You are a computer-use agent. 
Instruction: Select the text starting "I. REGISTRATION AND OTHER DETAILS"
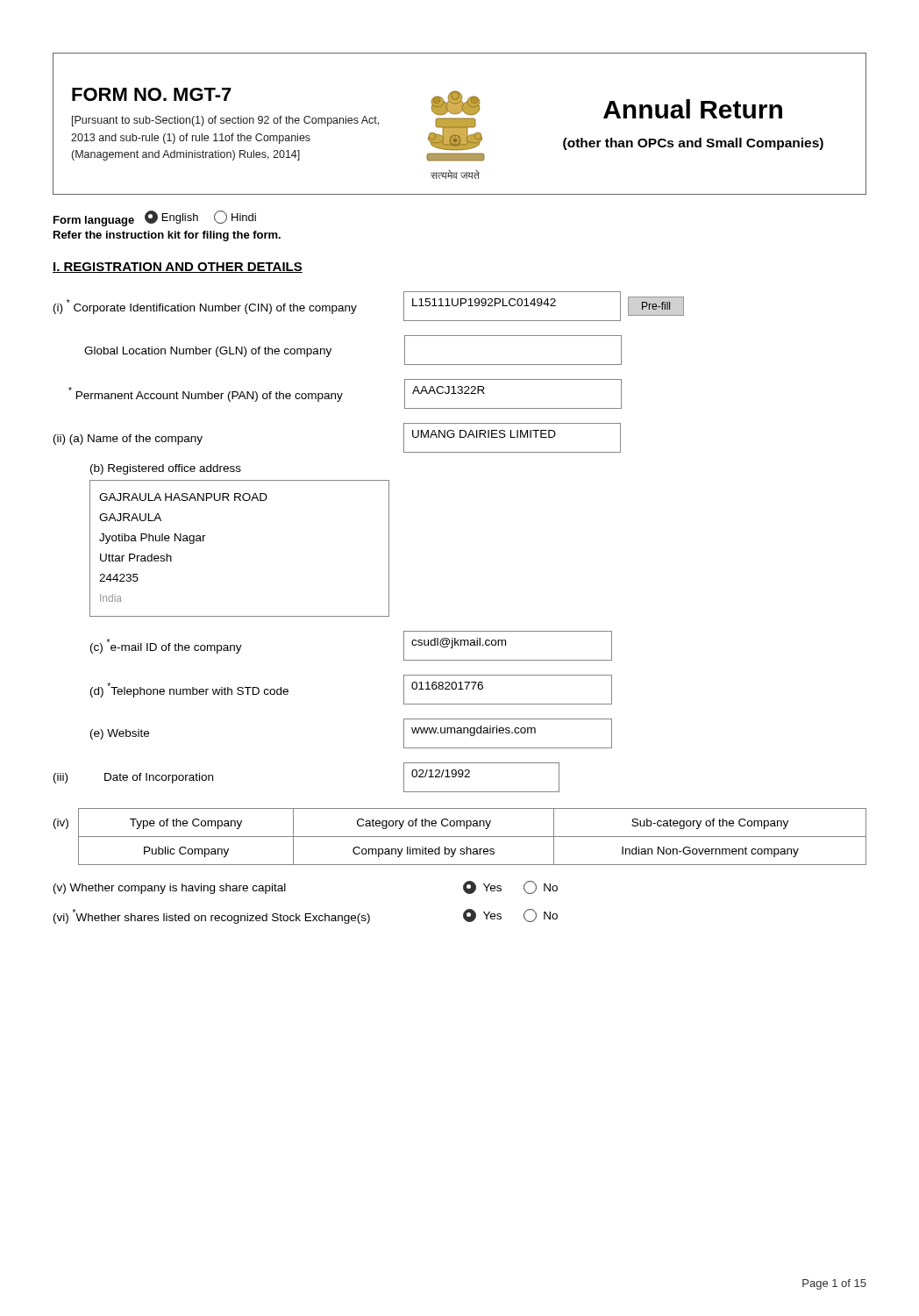click(x=177, y=266)
